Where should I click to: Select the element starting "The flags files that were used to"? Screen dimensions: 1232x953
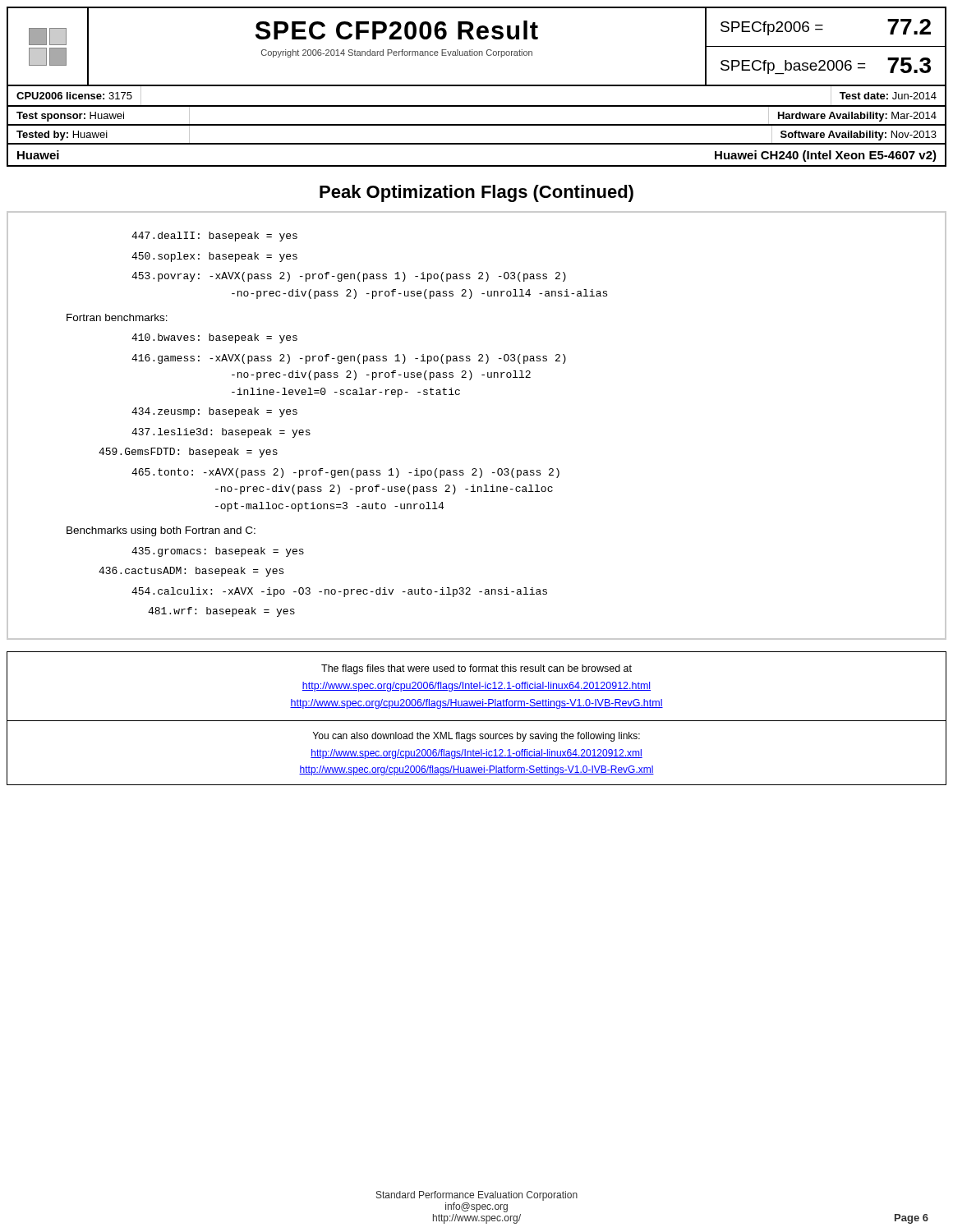(x=476, y=686)
